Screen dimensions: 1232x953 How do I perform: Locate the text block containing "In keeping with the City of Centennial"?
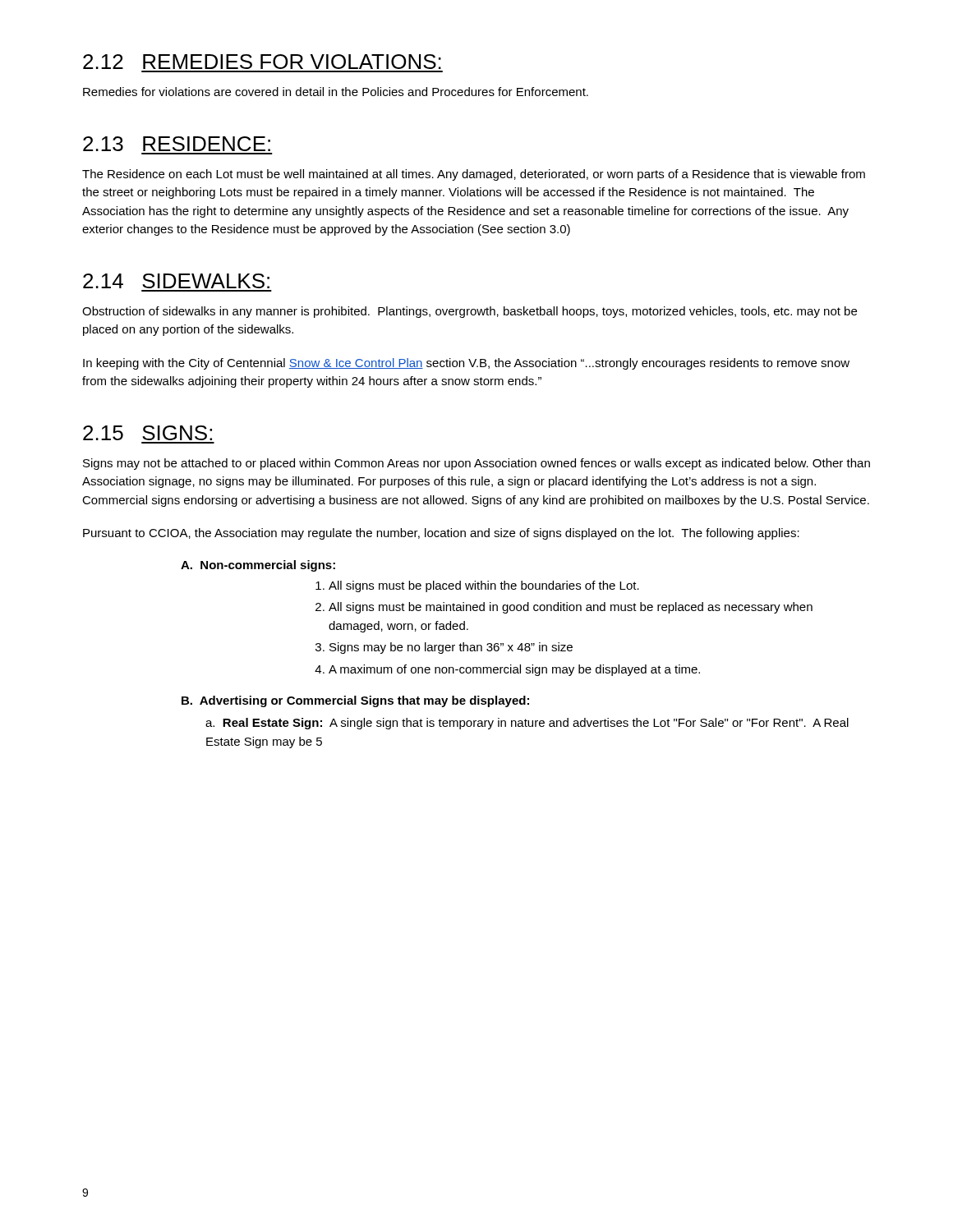(466, 371)
